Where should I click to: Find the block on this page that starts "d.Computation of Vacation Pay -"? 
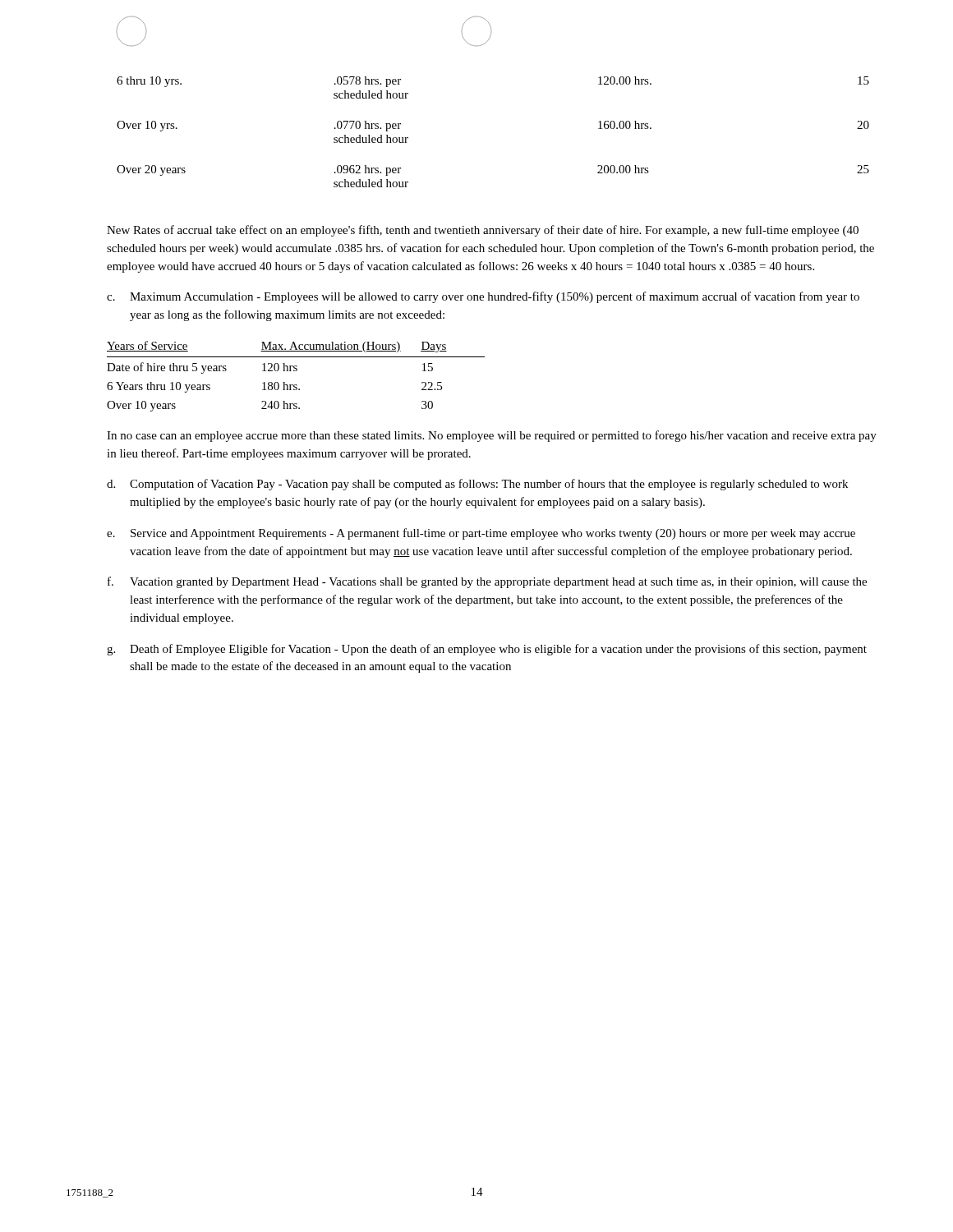(x=487, y=494)
